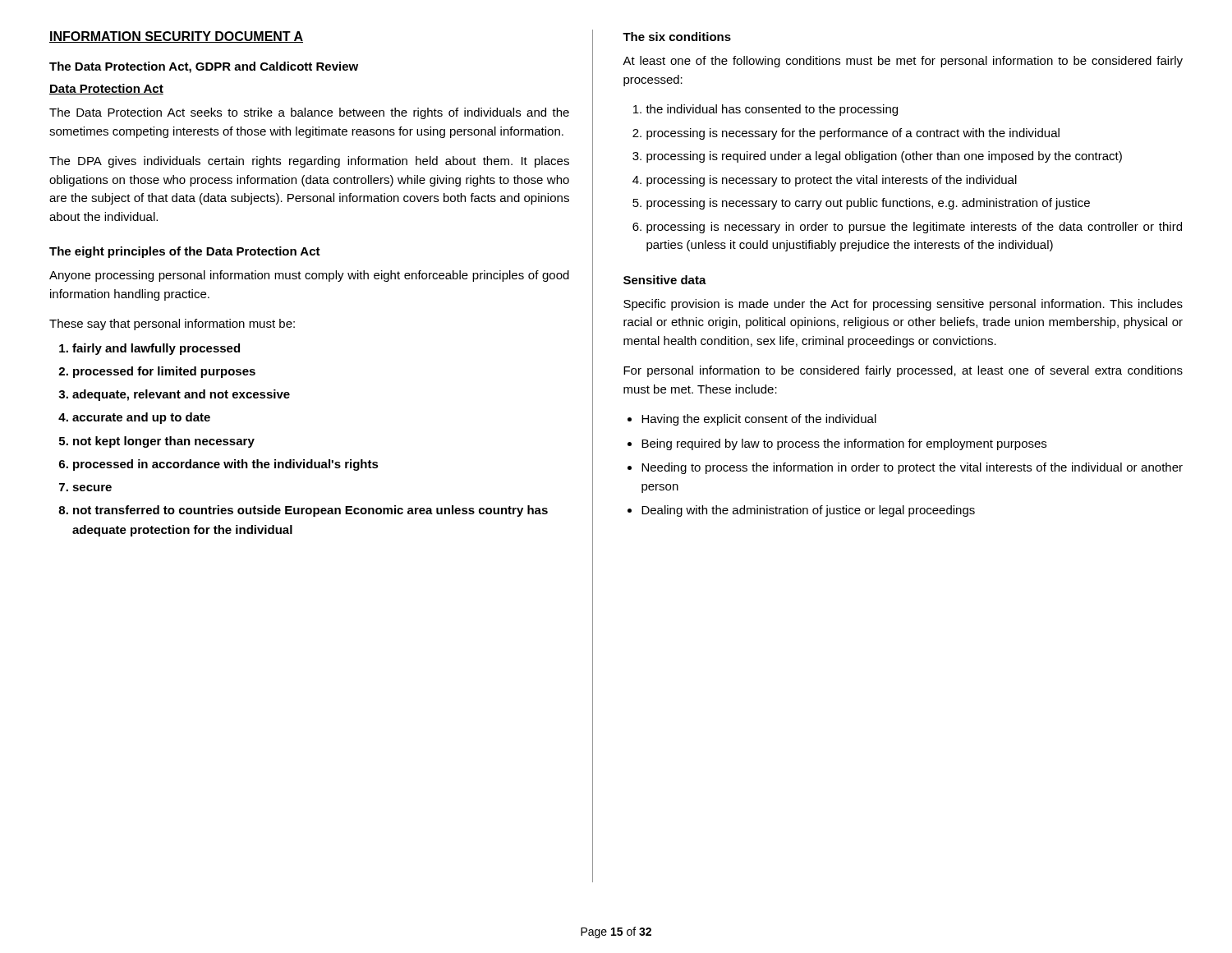Screen dimensions: 953x1232
Task: Click on the region starting "fairly and lawfully processed"
Action: pyautogui.click(x=157, y=348)
